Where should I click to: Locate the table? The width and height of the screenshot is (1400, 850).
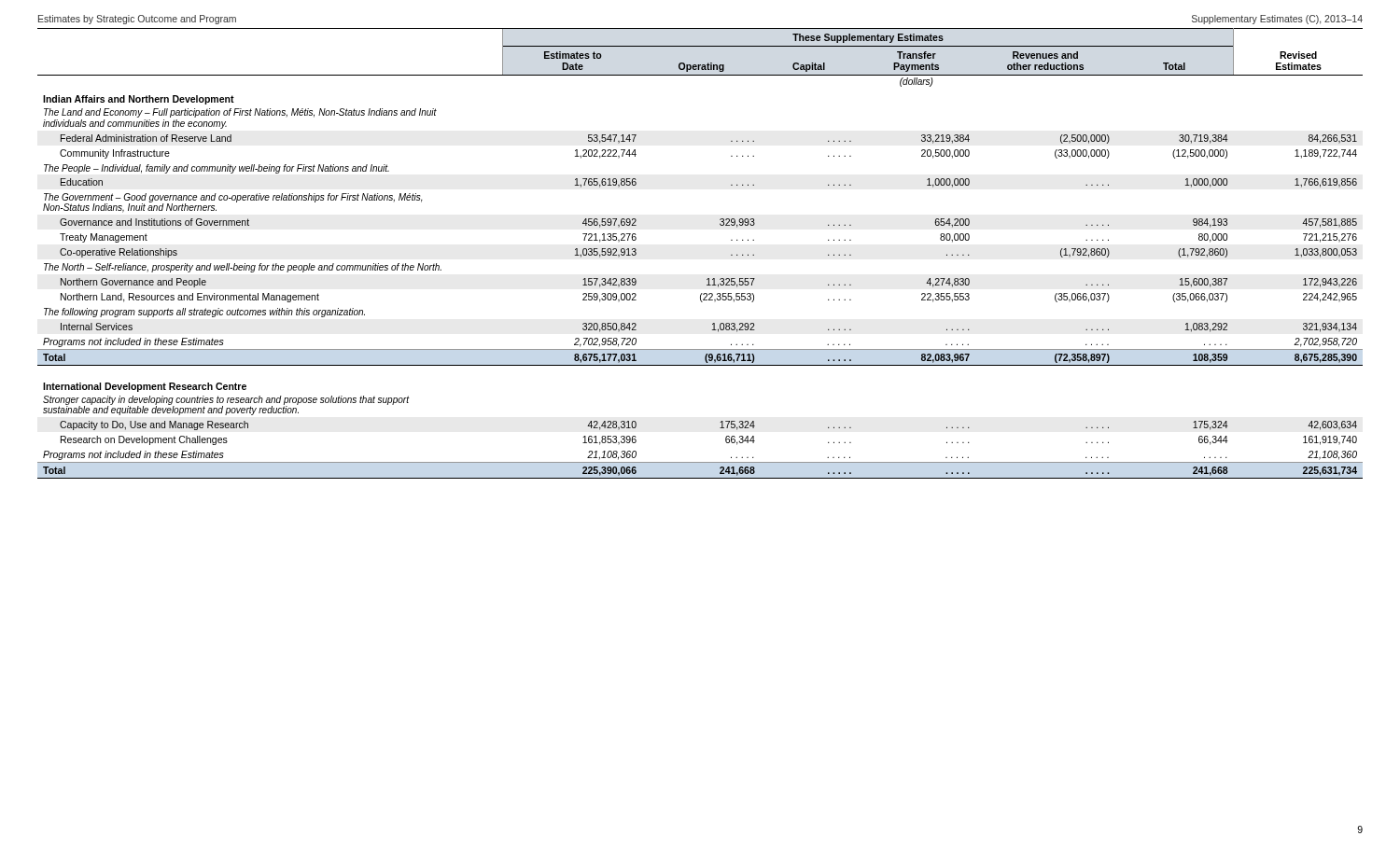click(x=700, y=253)
